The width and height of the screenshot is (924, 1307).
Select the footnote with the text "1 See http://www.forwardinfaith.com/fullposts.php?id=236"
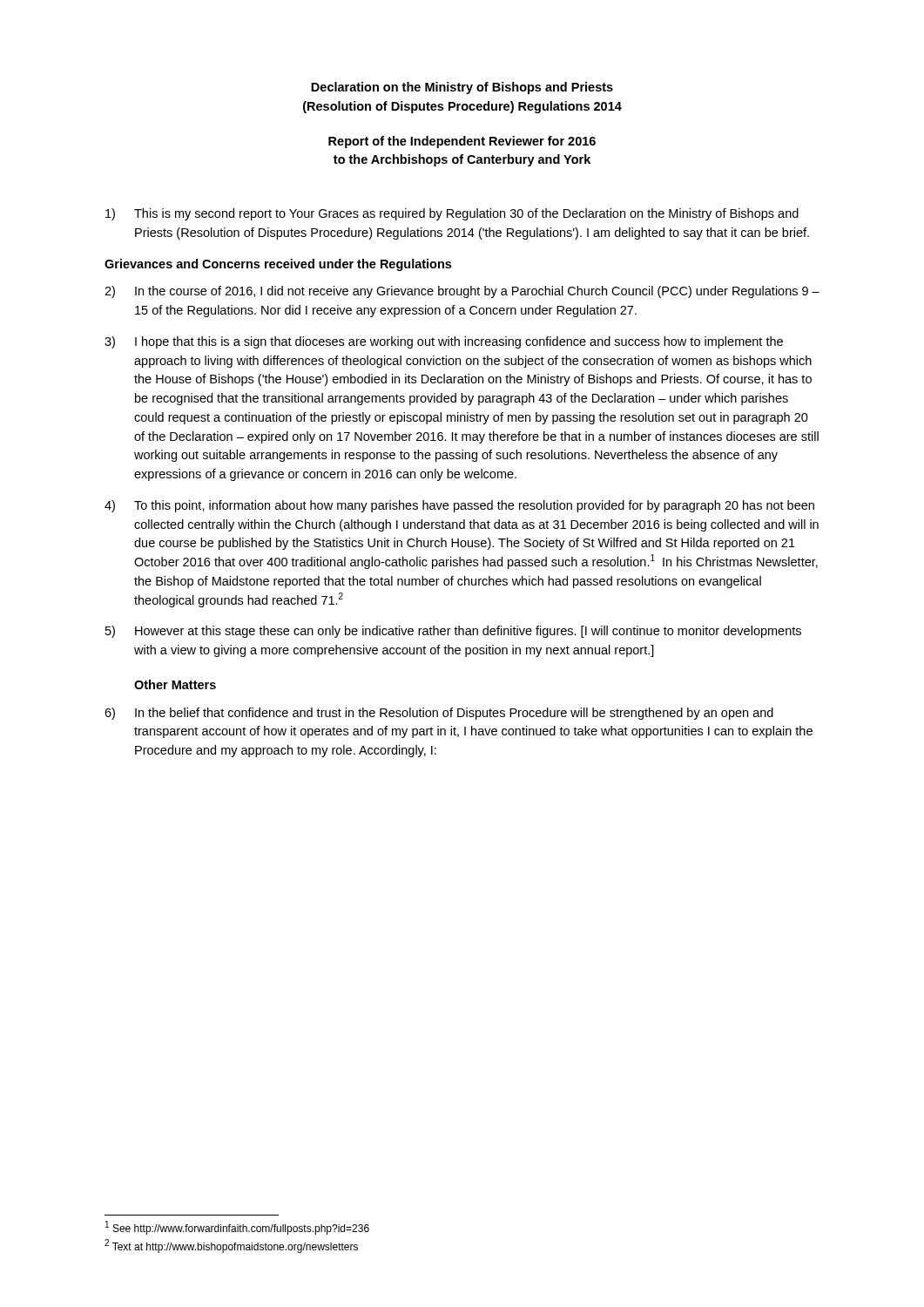pyautogui.click(x=237, y=1228)
